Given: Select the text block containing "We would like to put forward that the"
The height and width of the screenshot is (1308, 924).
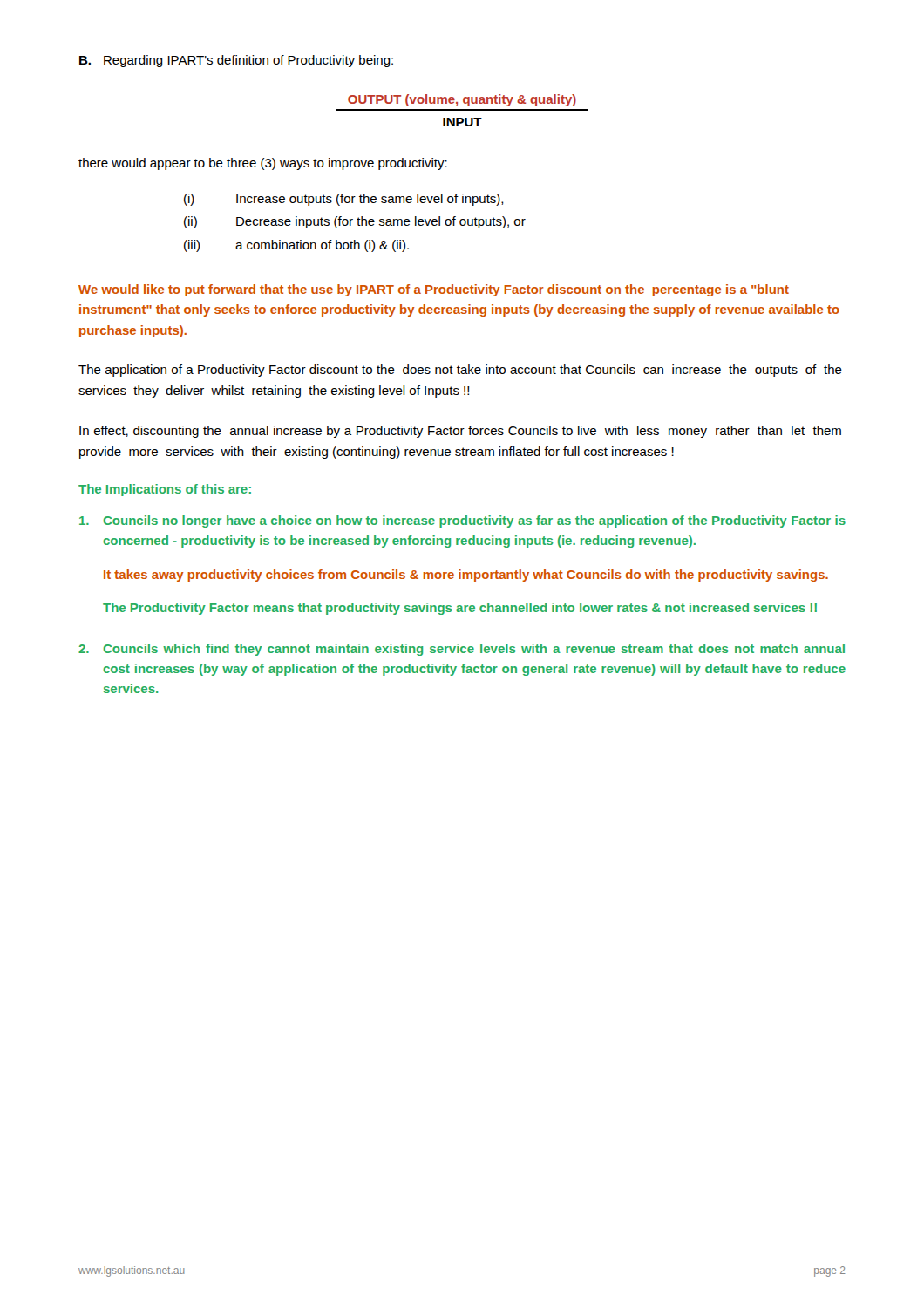Looking at the screenshot, I should [459, 309].
